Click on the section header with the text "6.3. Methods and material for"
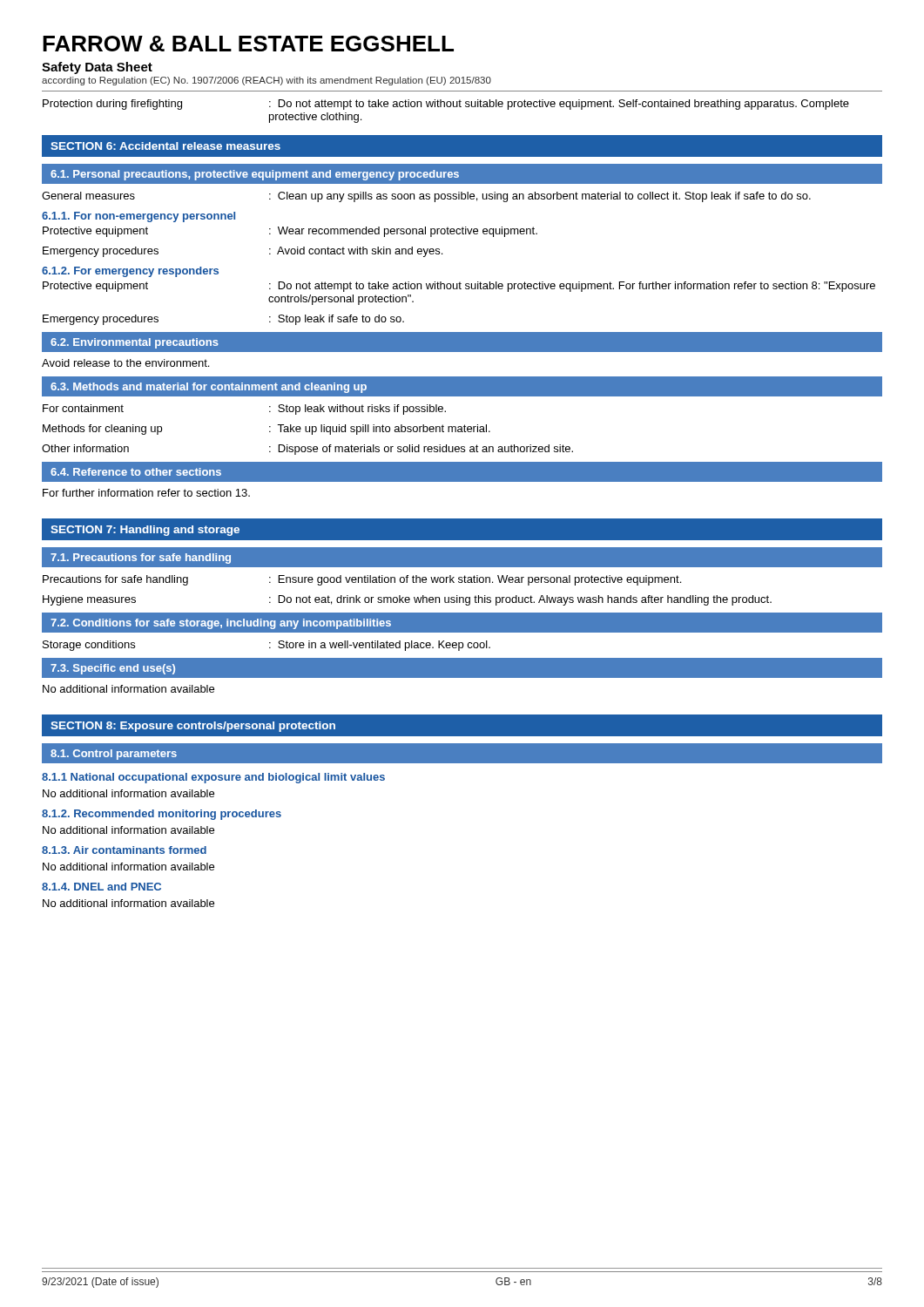This screenshot has width=924, height=1307. pyautogui.click(x=209, y=386)
